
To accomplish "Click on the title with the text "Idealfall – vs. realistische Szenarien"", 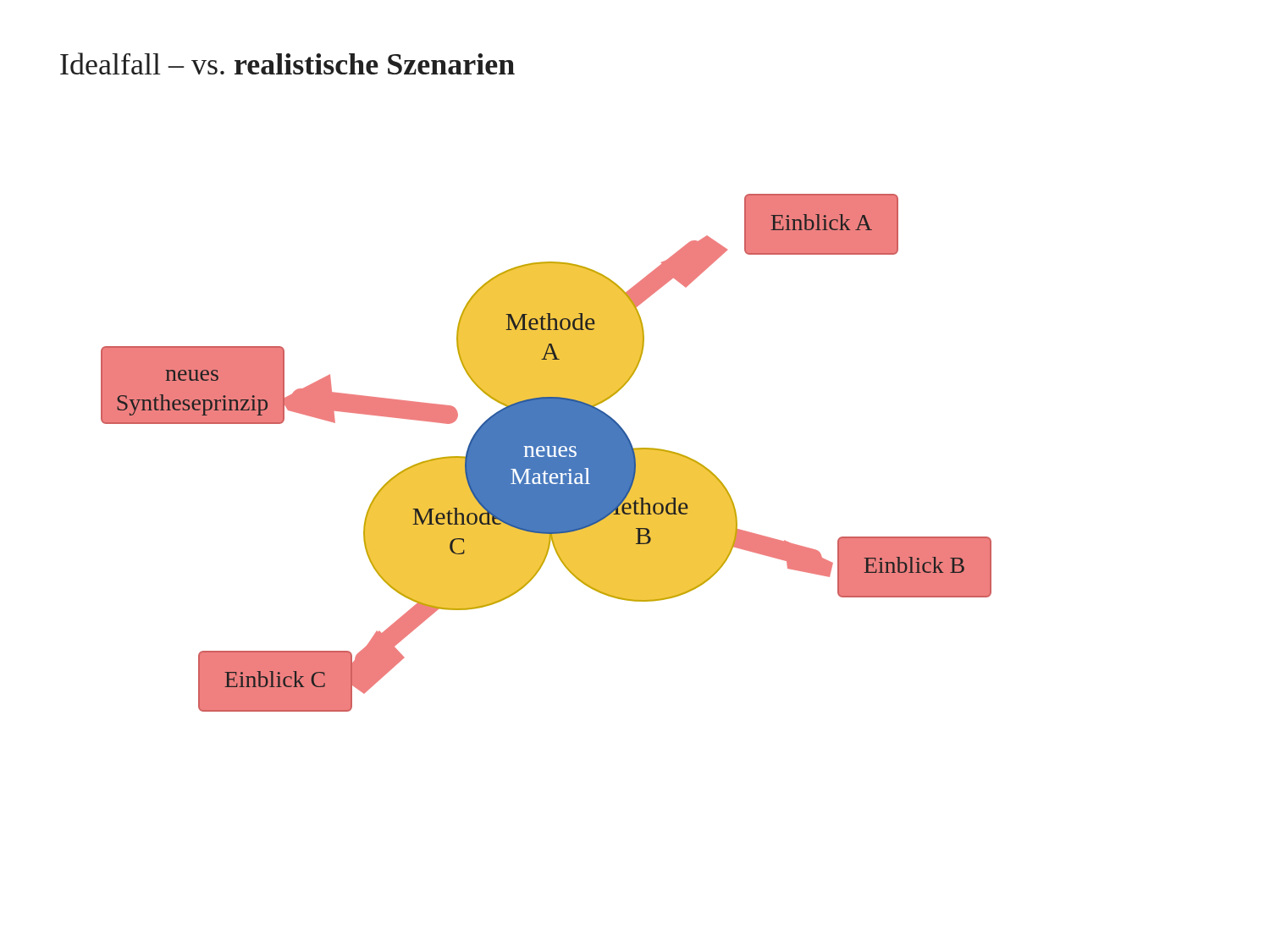I will (287, 64).
